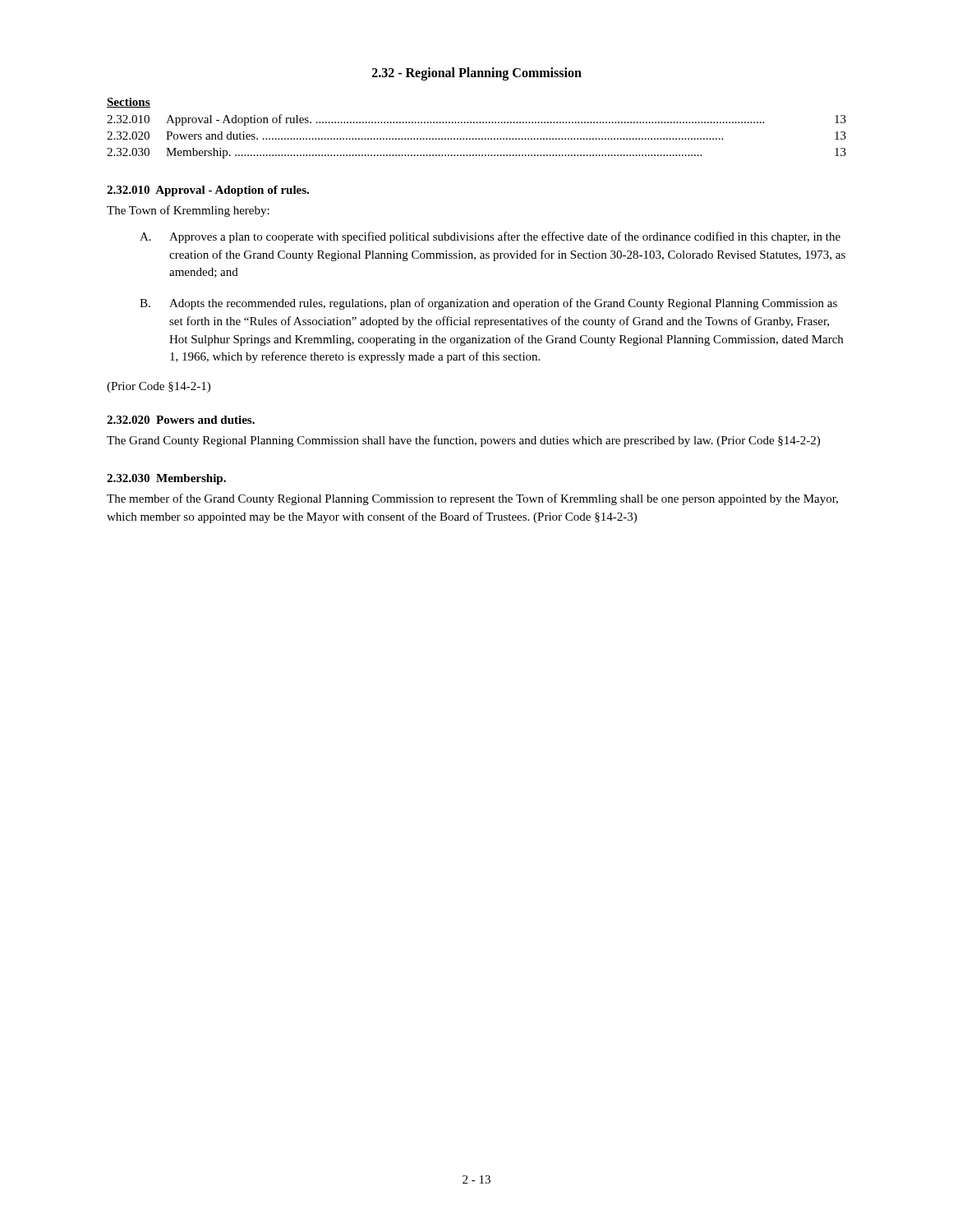This screenshot has height=1232, width=953.
Task: Locate the text "32.030 Membership."
Action: pos(476,153)
